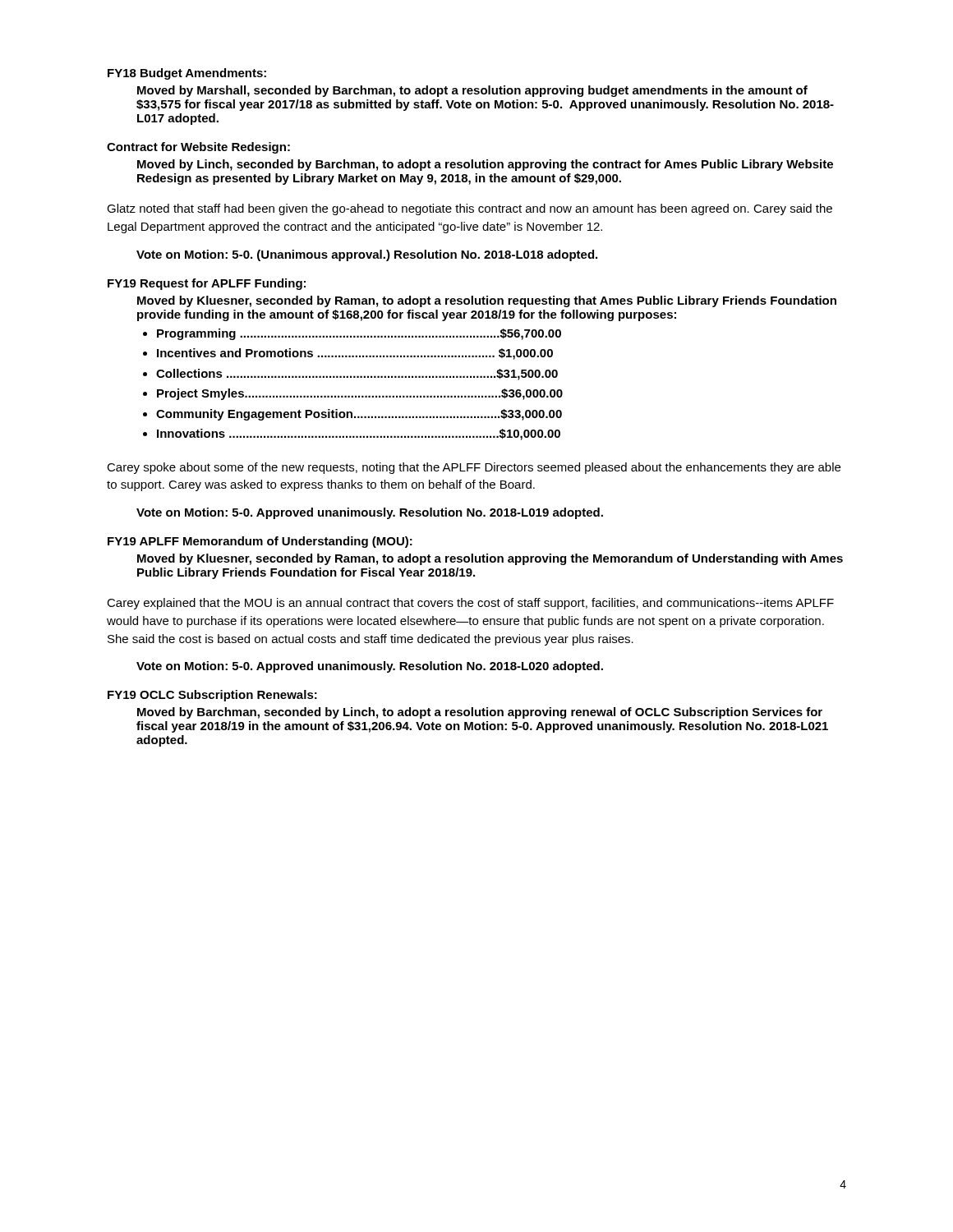This screenshot has height=1232, width=953.
Task: Click on the region starting "Programming ............................................................................$56,700.00"
Action: (x=359, y=333)
